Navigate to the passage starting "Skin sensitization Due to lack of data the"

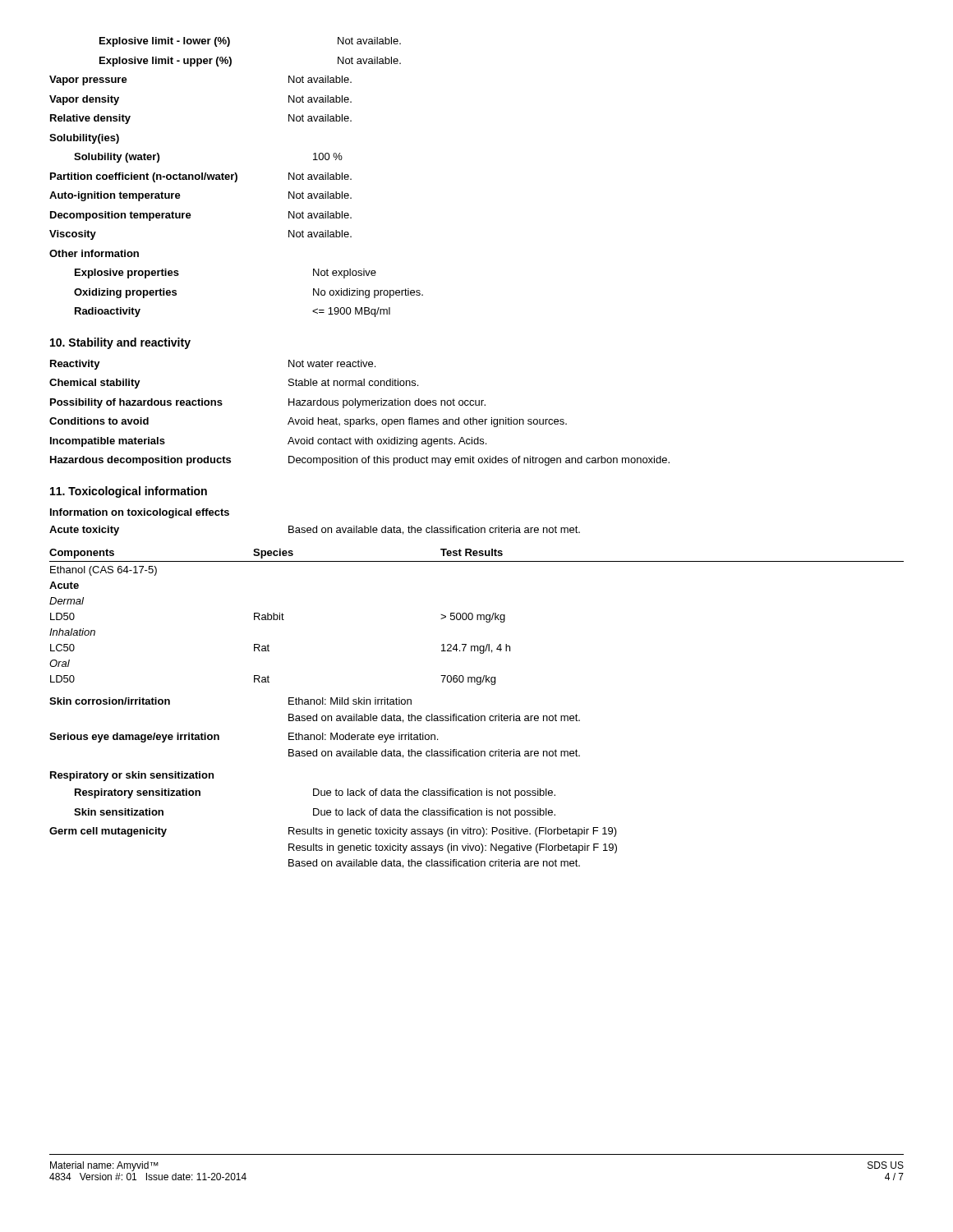[476, 812]
